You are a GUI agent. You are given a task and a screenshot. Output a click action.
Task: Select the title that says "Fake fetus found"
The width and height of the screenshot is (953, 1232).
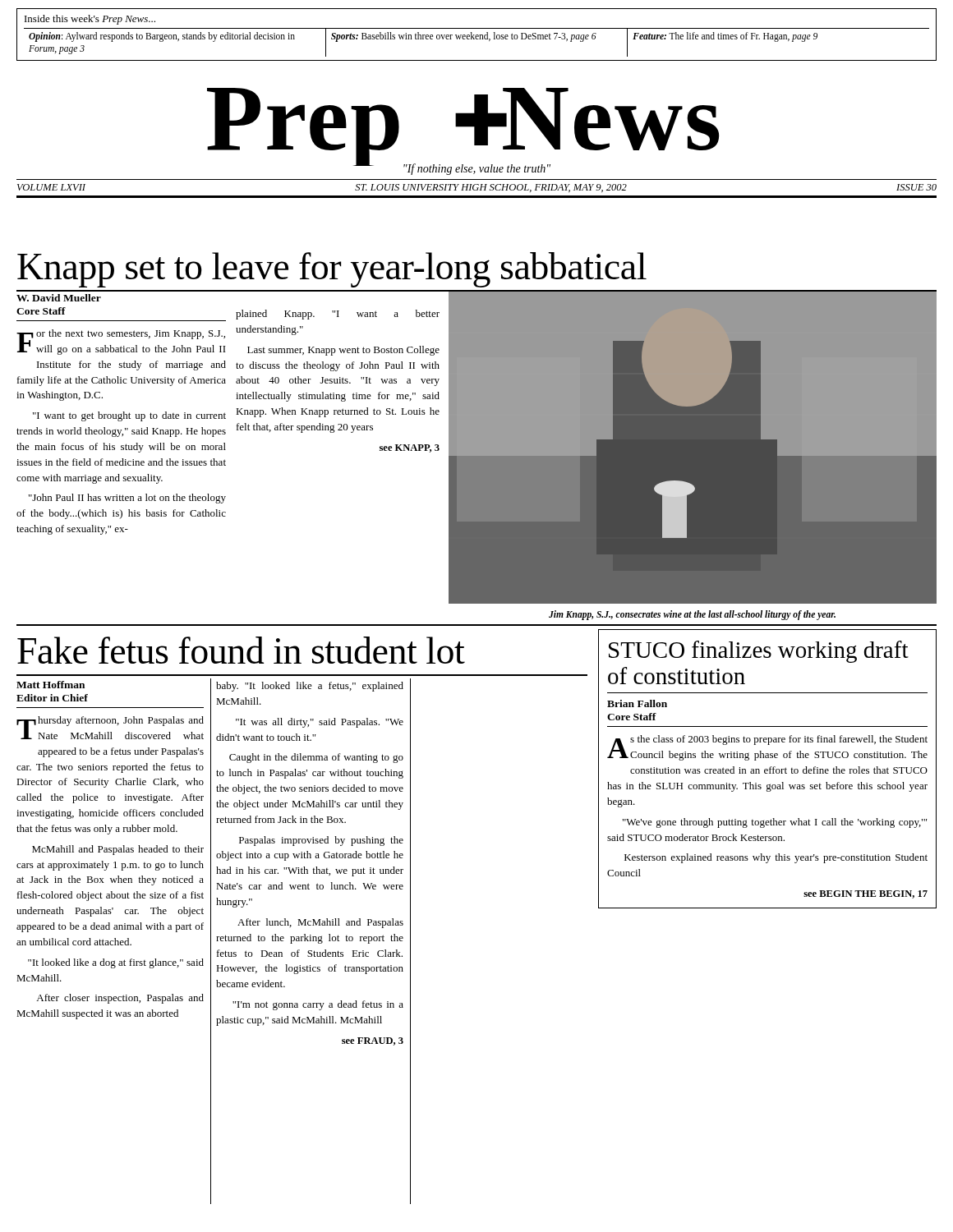[240, 651]
